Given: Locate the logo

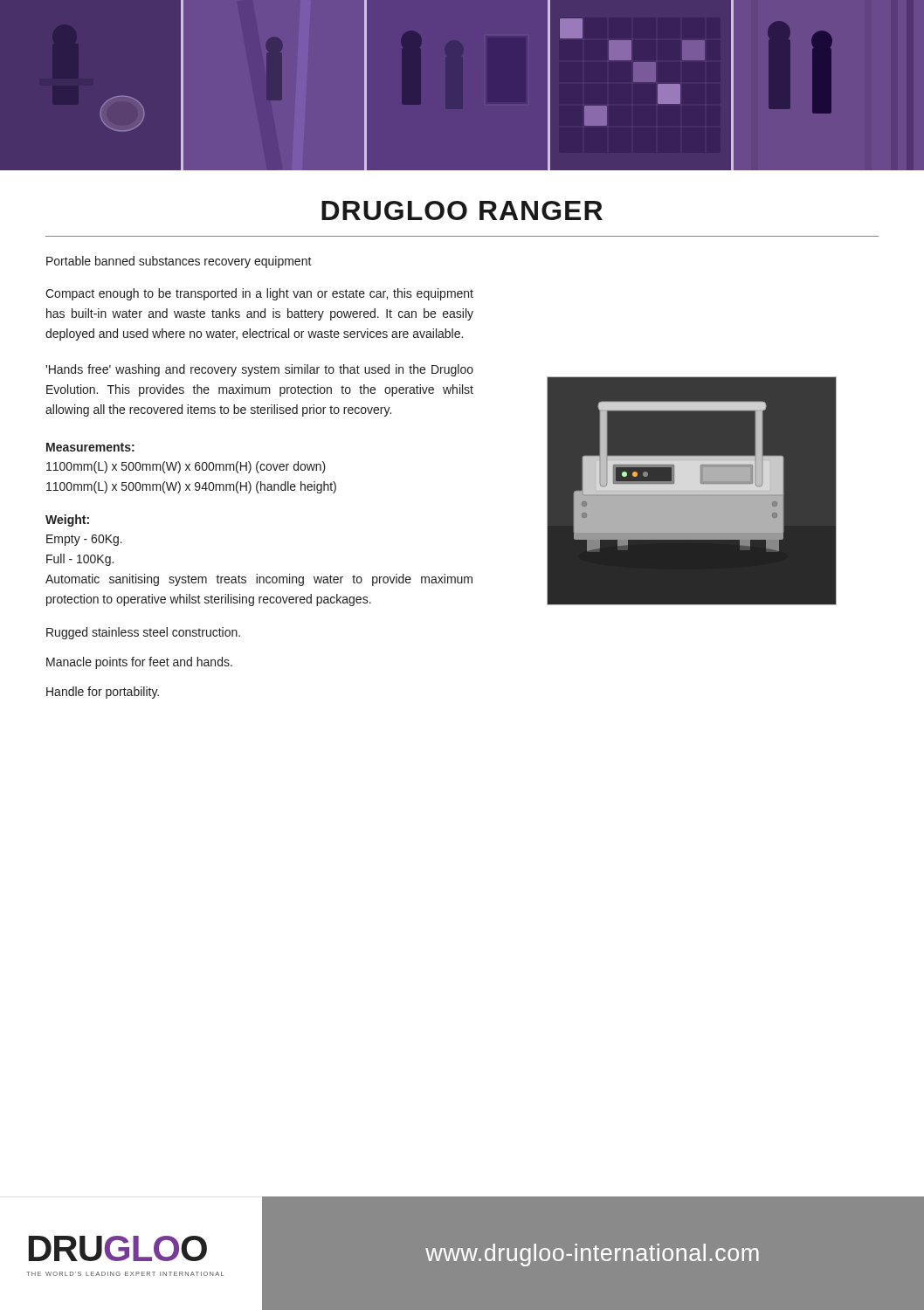Looking at the screenshot, I should (x=131, y=1253).
